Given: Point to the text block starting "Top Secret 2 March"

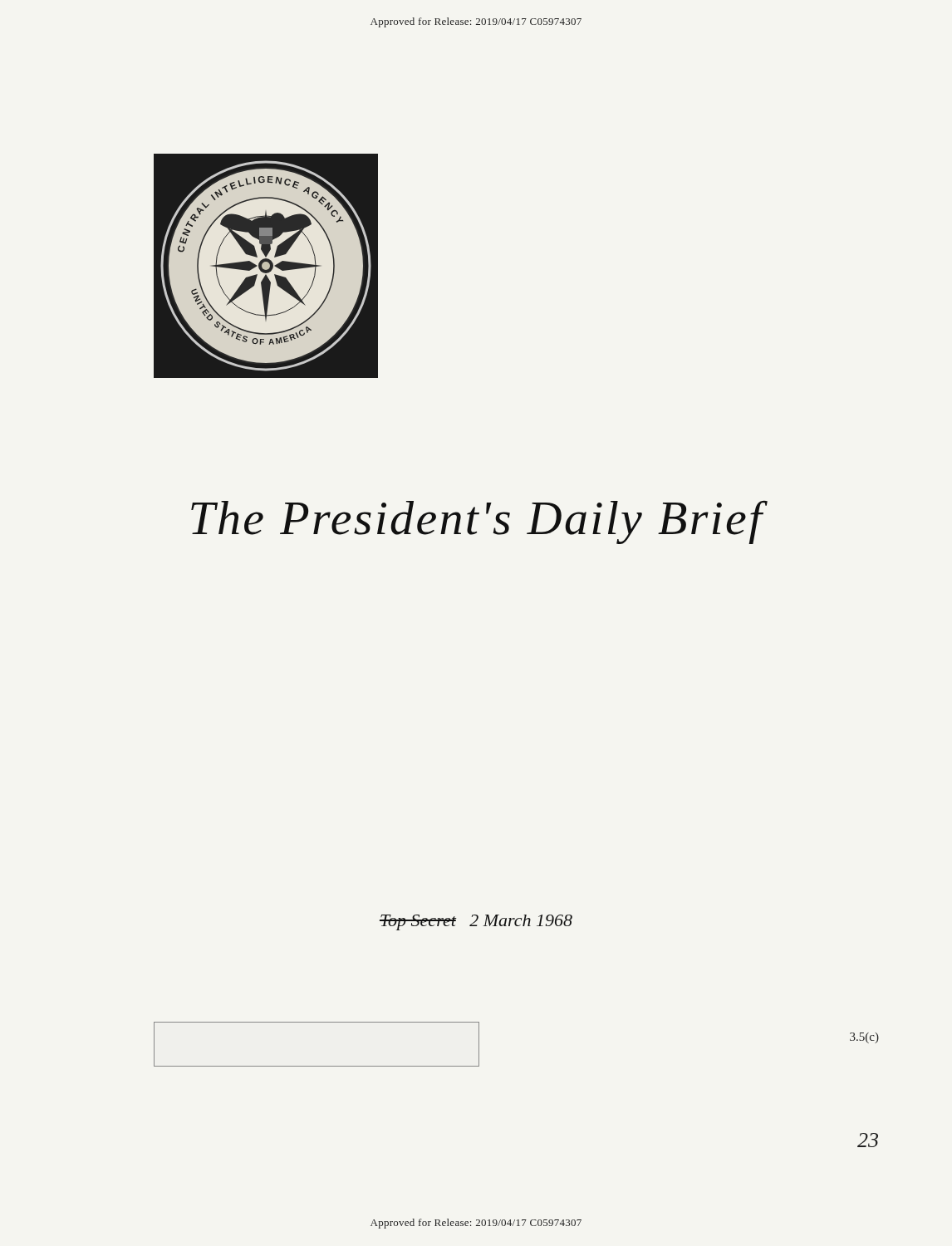Looking at the screenshot, I should click(x=476, y=920).
